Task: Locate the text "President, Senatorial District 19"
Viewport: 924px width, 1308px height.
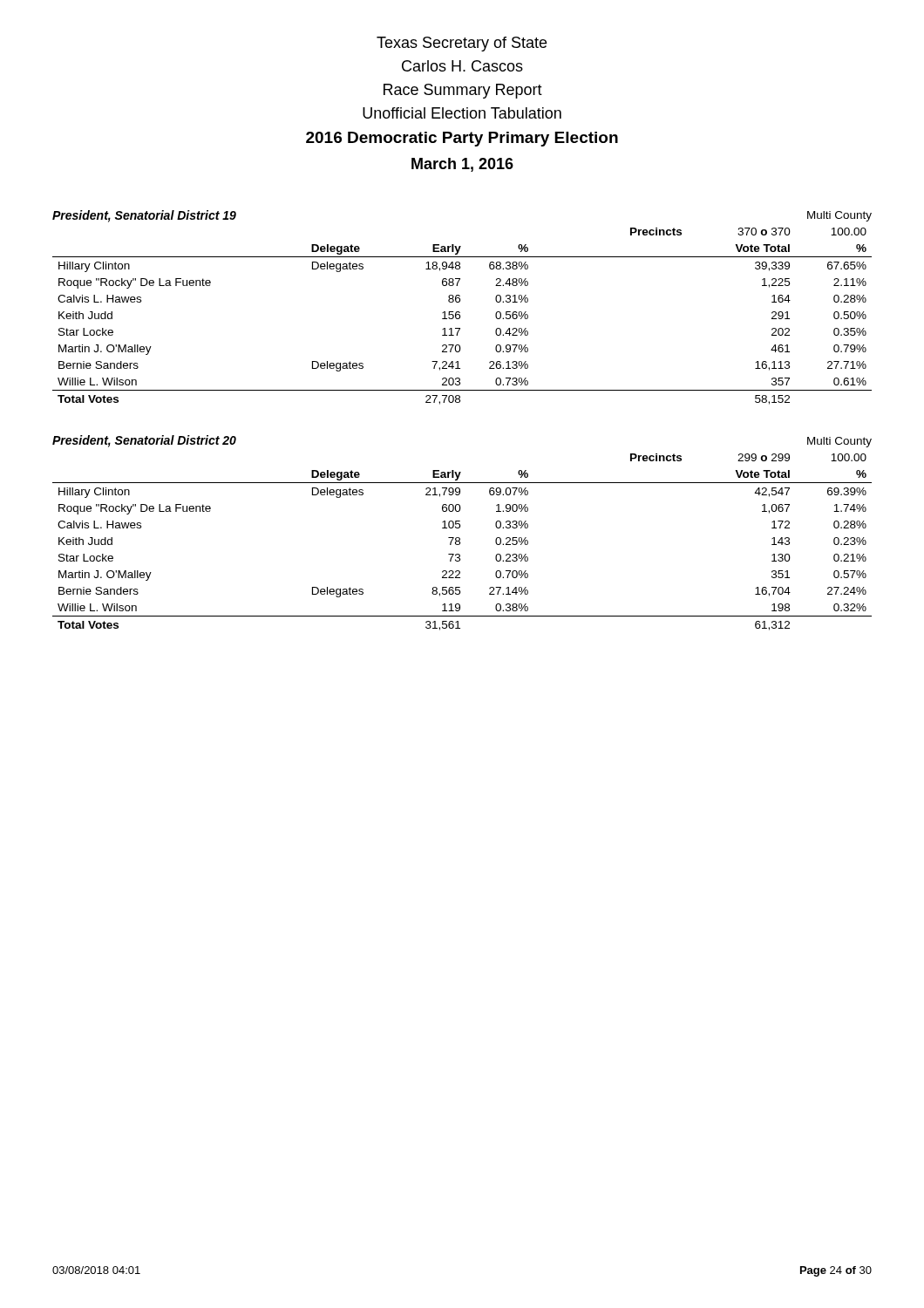Action: coord(144,215)
